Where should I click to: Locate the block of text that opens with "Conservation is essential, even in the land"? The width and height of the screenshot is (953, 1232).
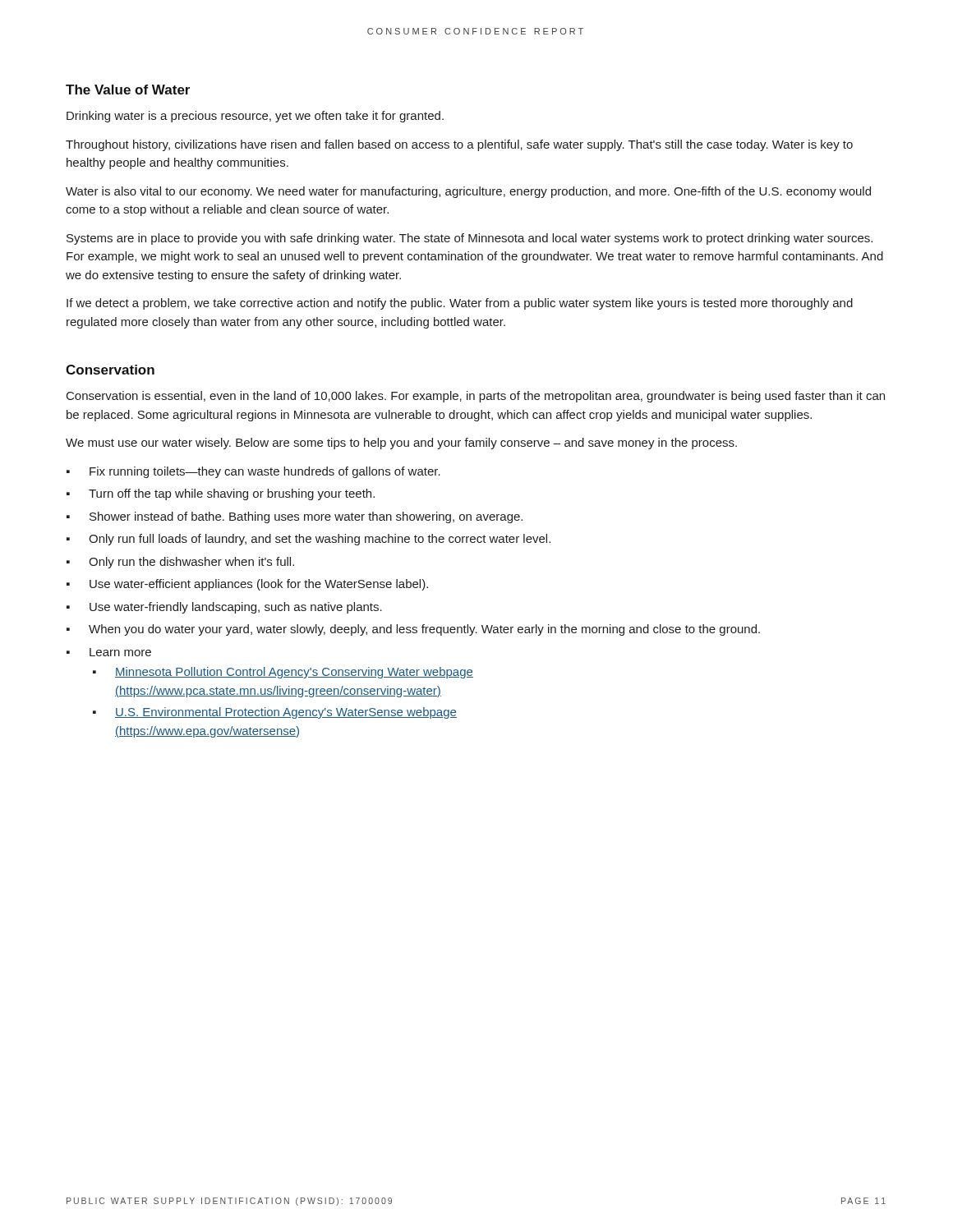(476, 405)
